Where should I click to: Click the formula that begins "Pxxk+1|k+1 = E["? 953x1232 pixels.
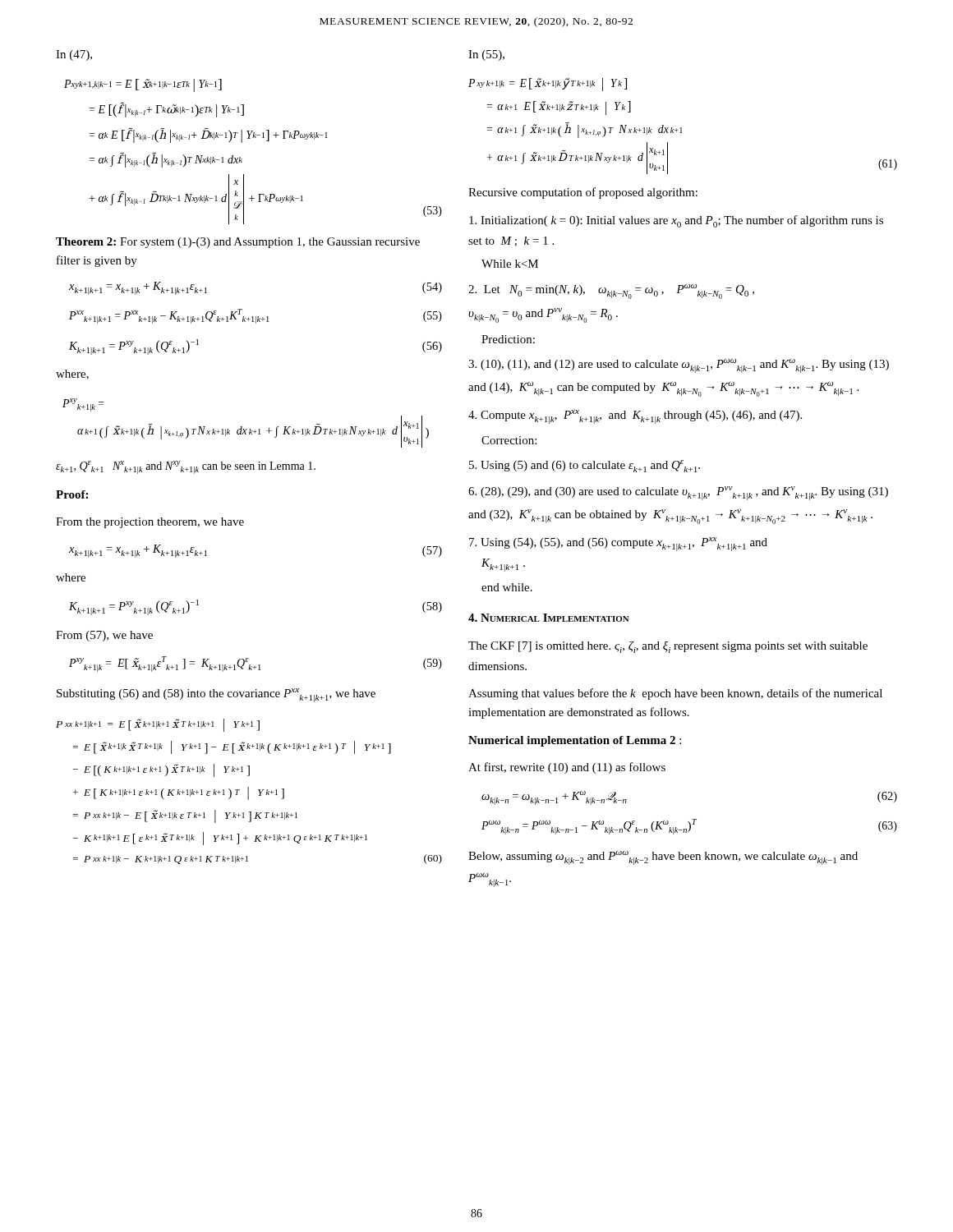click(x=249, y=791)
